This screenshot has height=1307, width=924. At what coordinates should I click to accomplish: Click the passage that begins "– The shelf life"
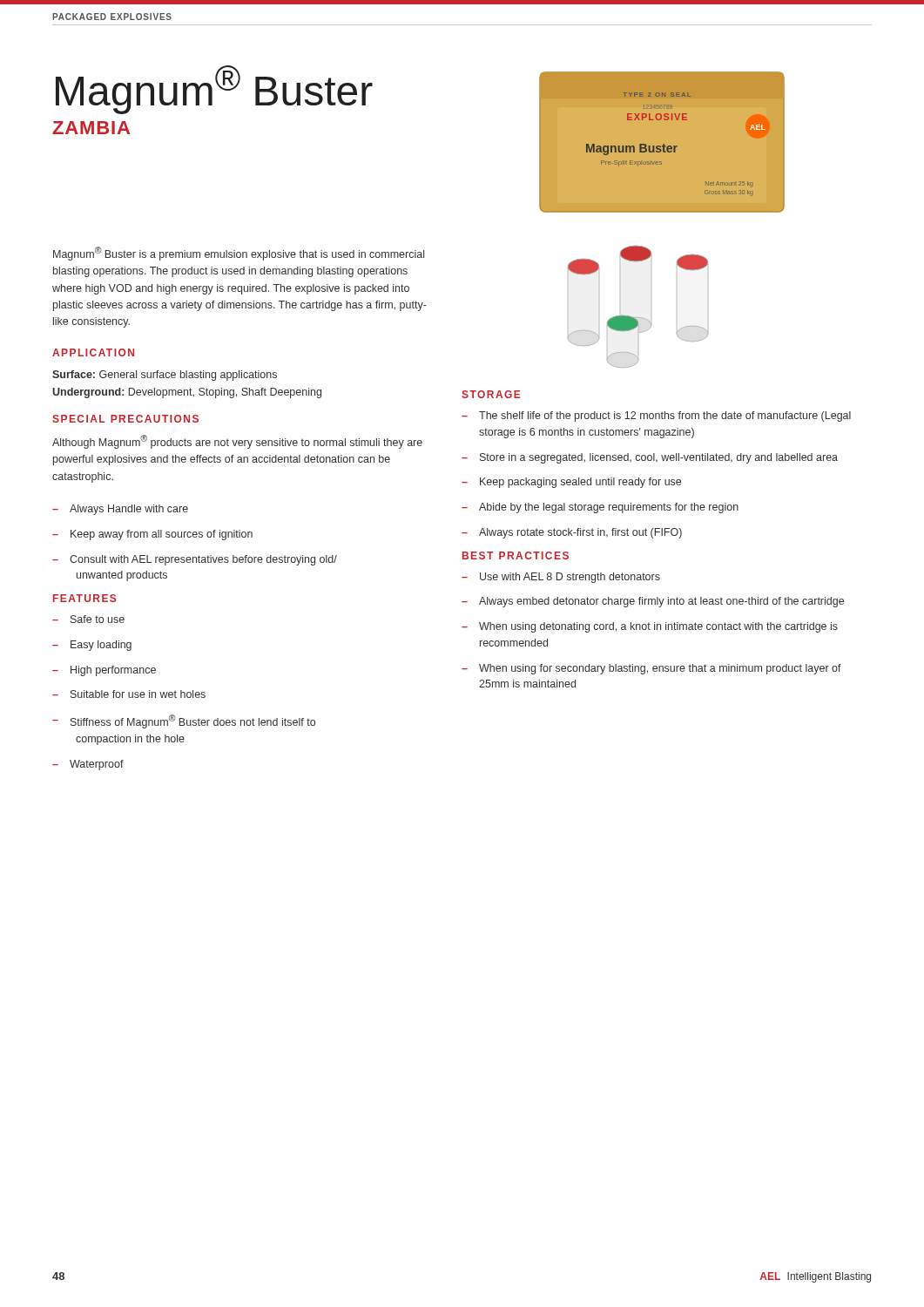pos(667,424)
